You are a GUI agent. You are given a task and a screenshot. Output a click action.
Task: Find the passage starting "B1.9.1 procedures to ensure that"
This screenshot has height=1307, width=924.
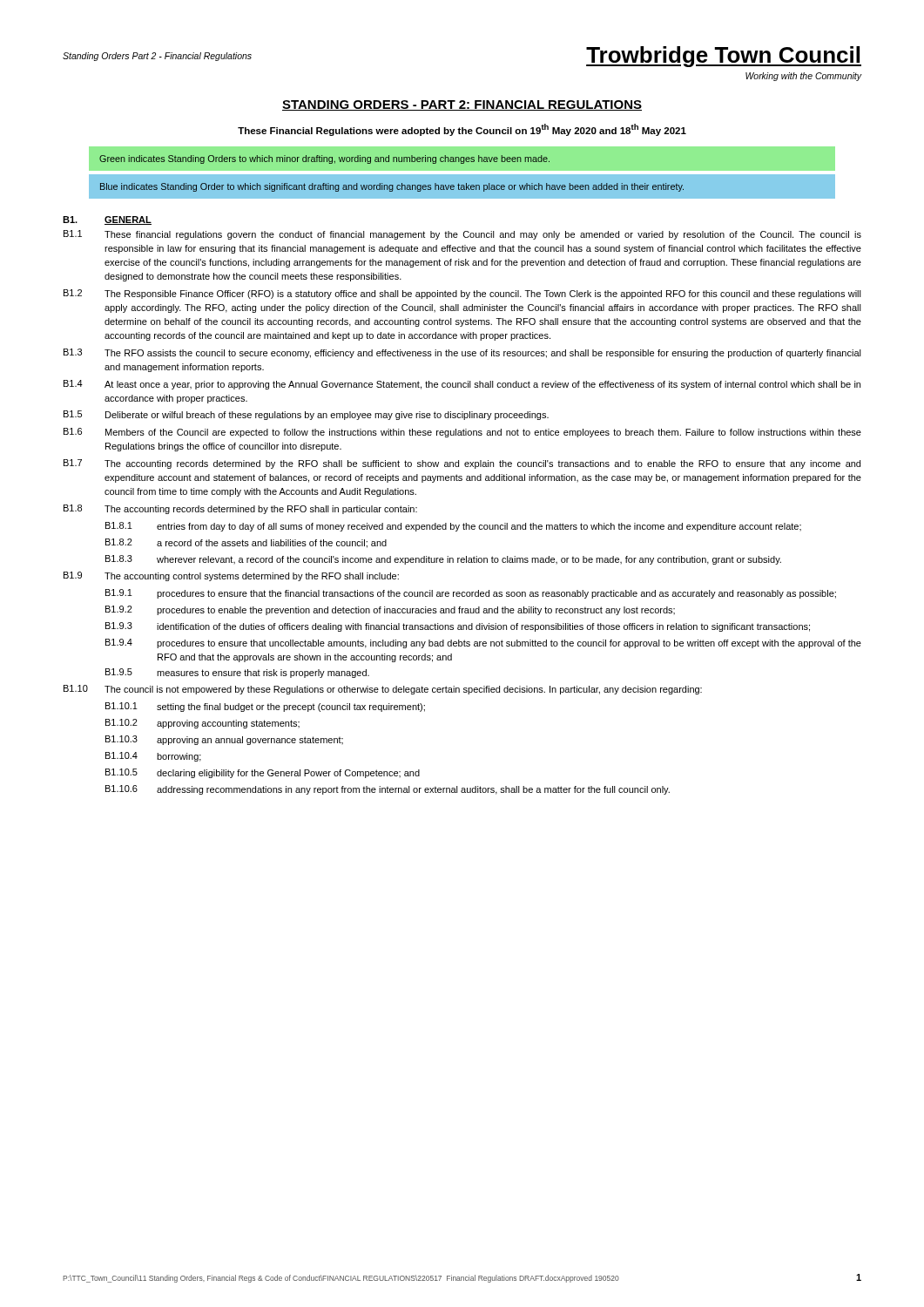coord(483,594)
